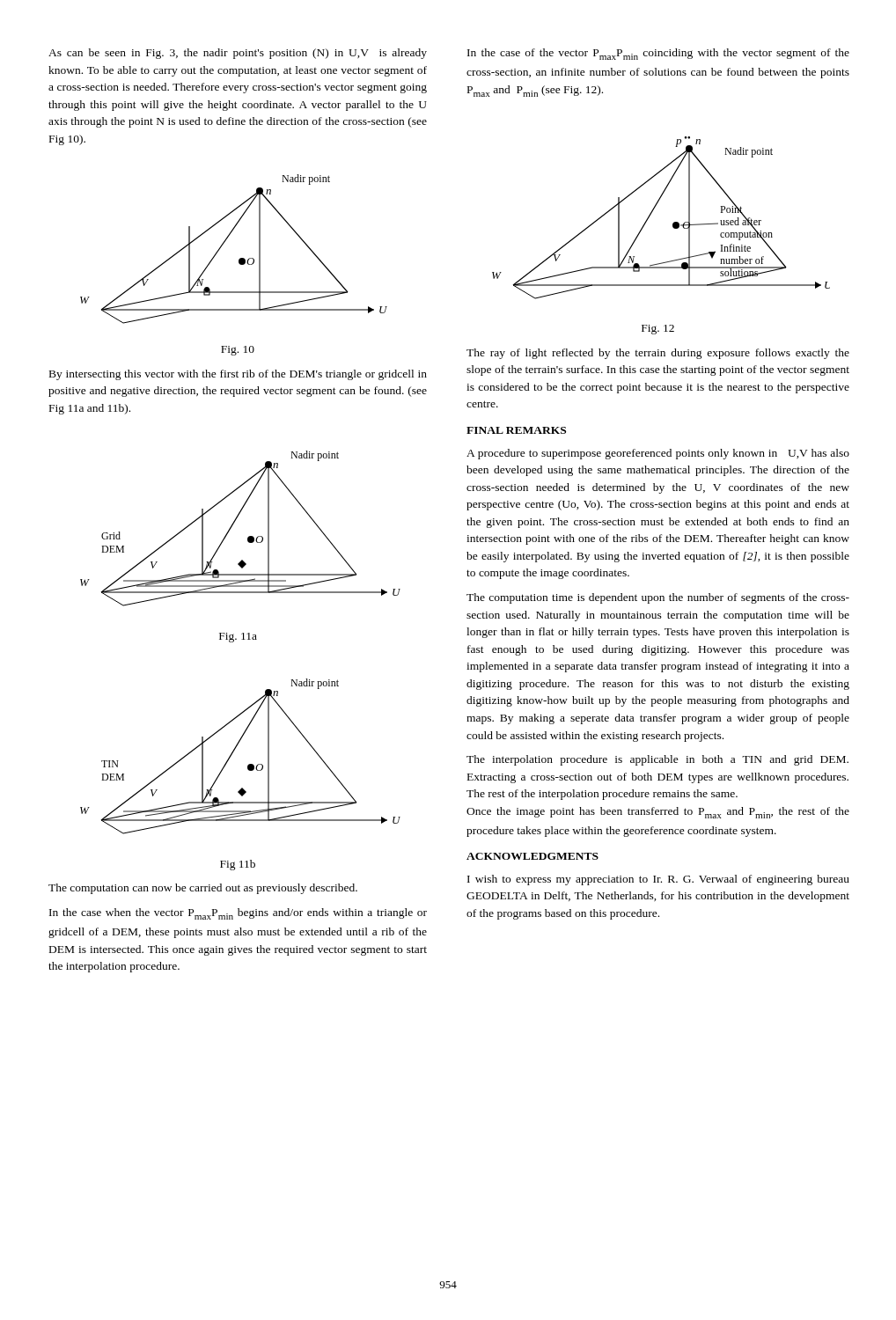Click on the region starting "In the case of the vector PmaxPmin coinciding"
This screenshot has width=896, height=1320.
[658, 72]
